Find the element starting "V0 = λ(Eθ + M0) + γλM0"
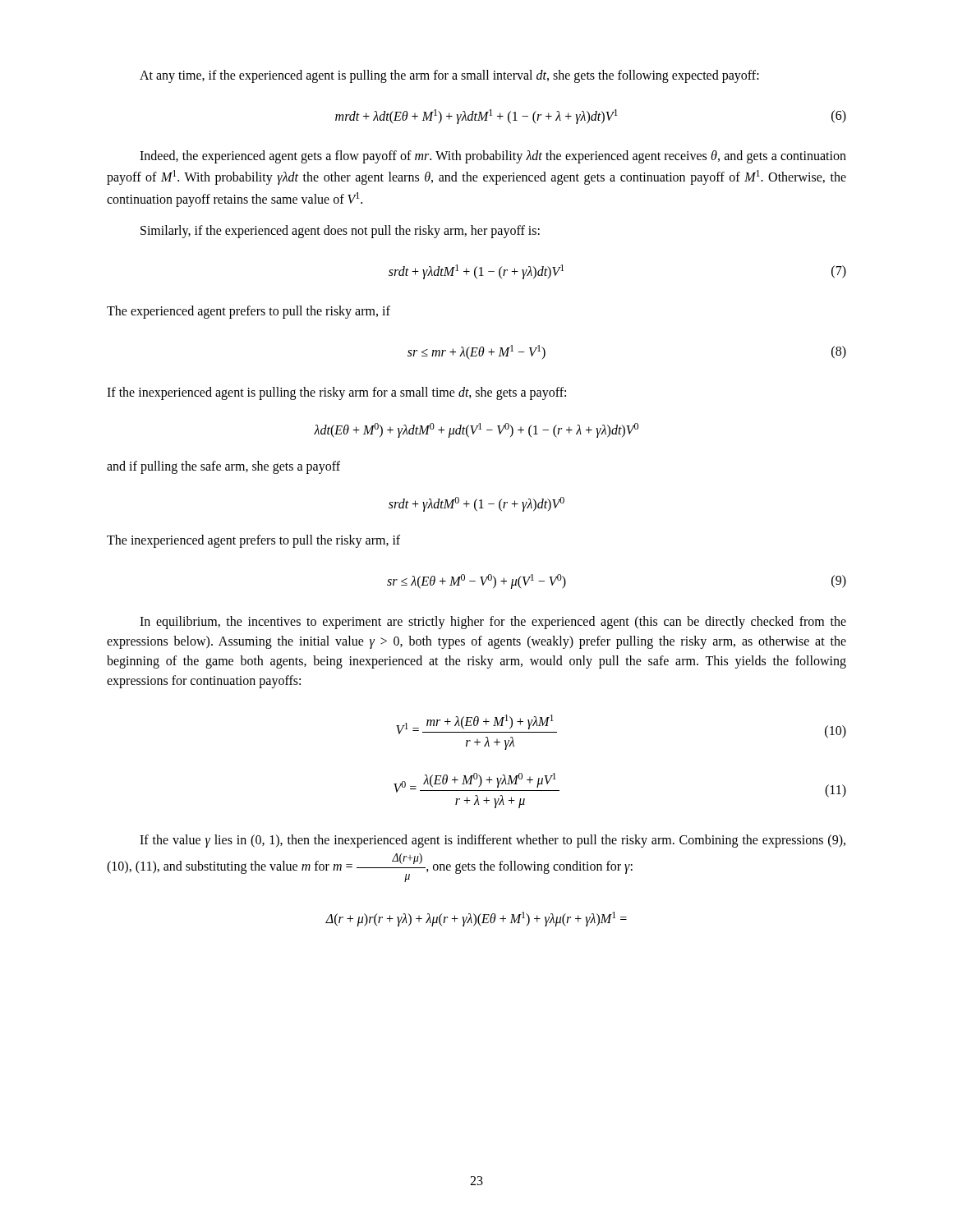This screenshot has height=1232, width=953. pos(476,790)
